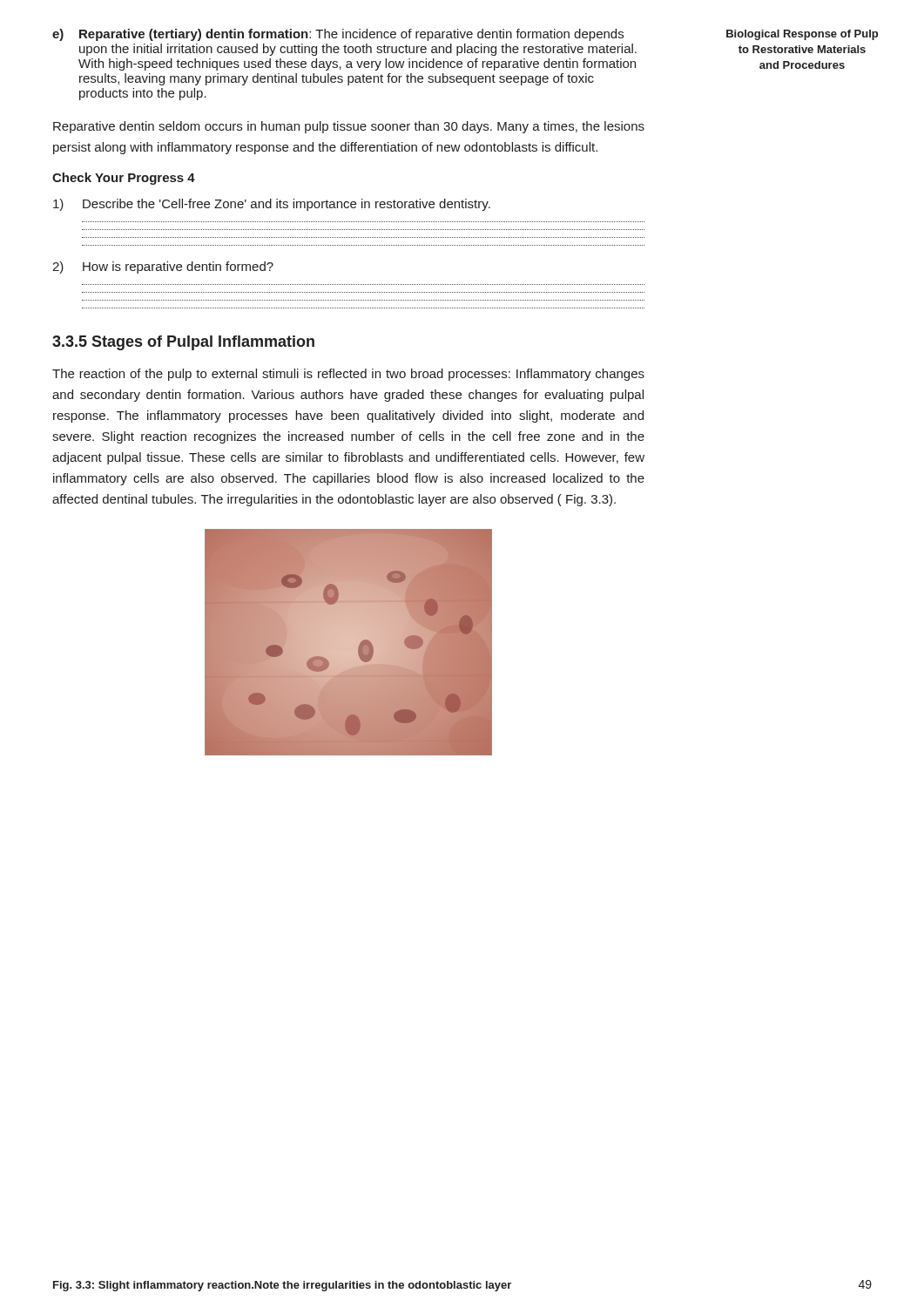This screenshot has height=1307, width=924.
Task: Click the passage that begins "Reparative dentin seldom occurs in human pulp"
Action: point(348,136)
